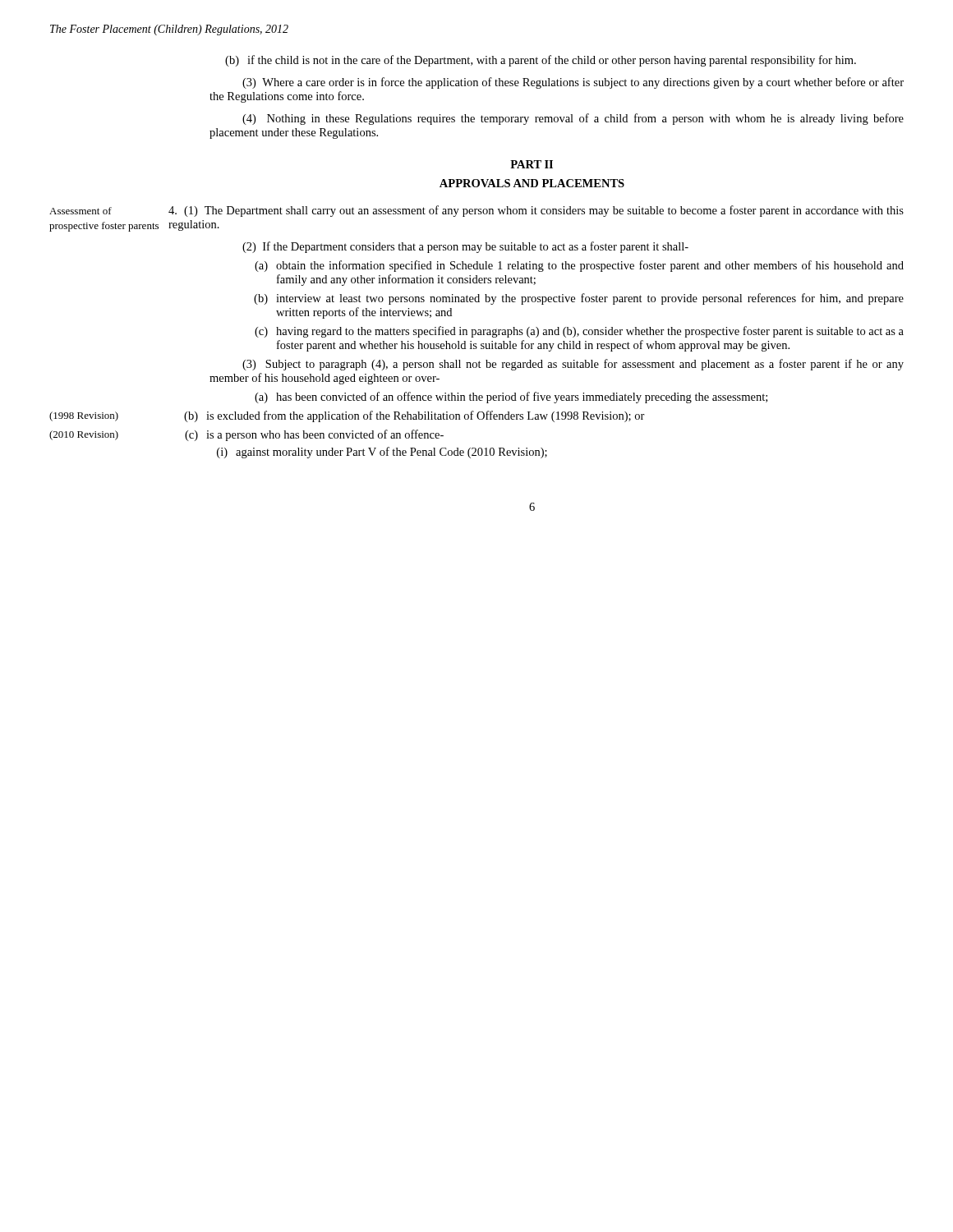Point to the text starting "(c) is a person who has been convicted"

point(314,435)
